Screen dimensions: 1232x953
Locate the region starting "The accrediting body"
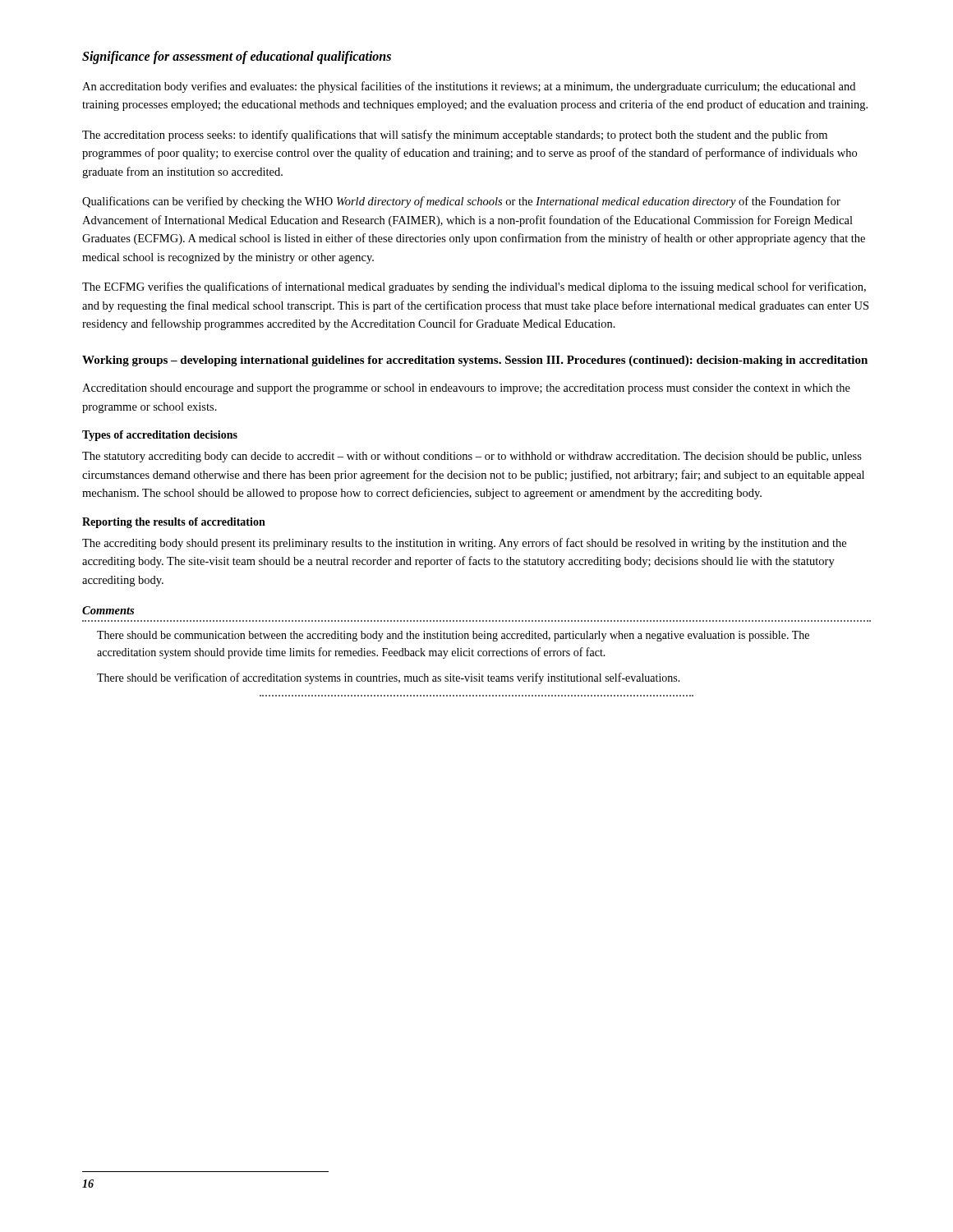pyautogui.click(x=464, y=561)
